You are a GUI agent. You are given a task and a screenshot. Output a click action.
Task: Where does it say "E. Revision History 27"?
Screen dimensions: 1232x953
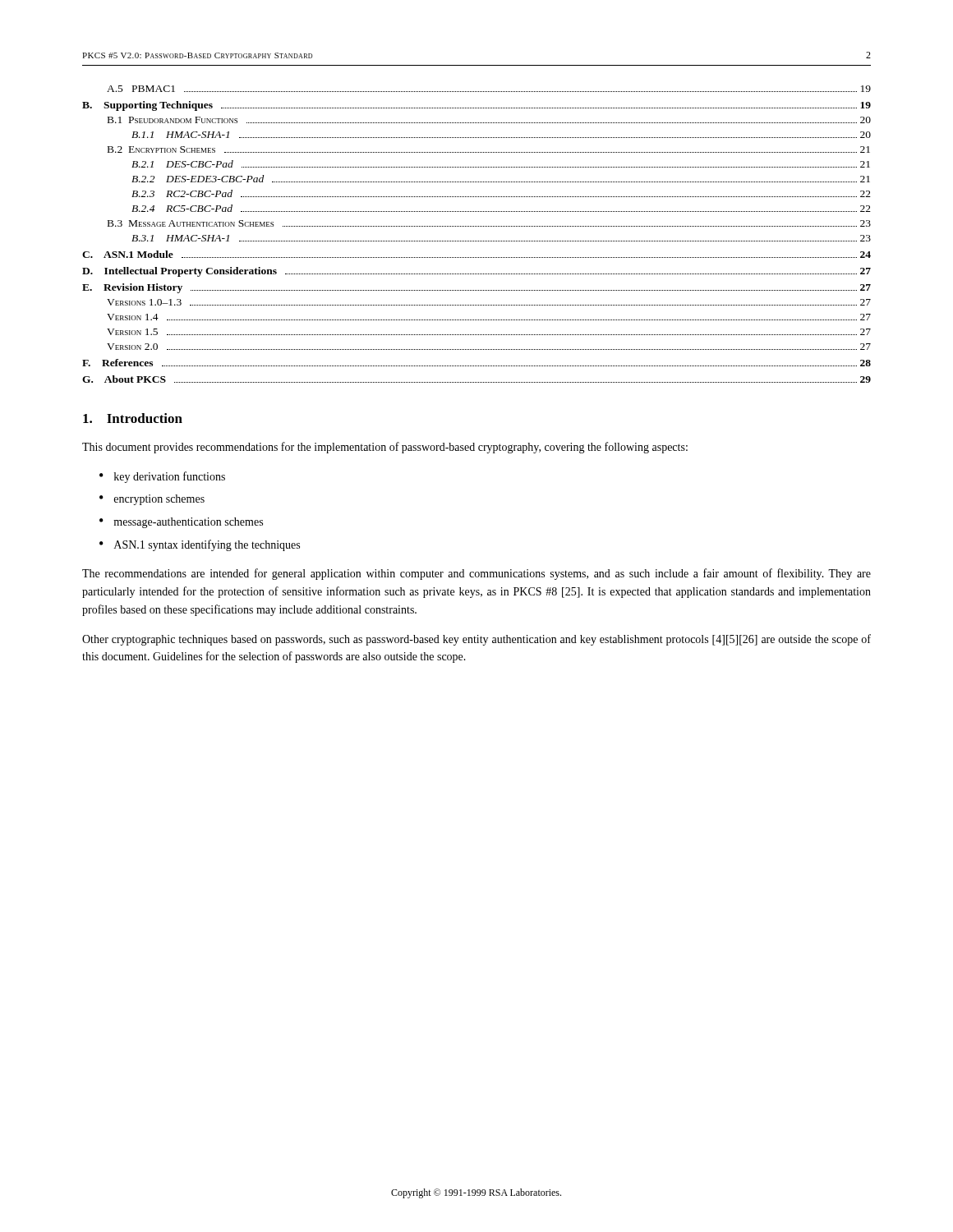(476, 287)
